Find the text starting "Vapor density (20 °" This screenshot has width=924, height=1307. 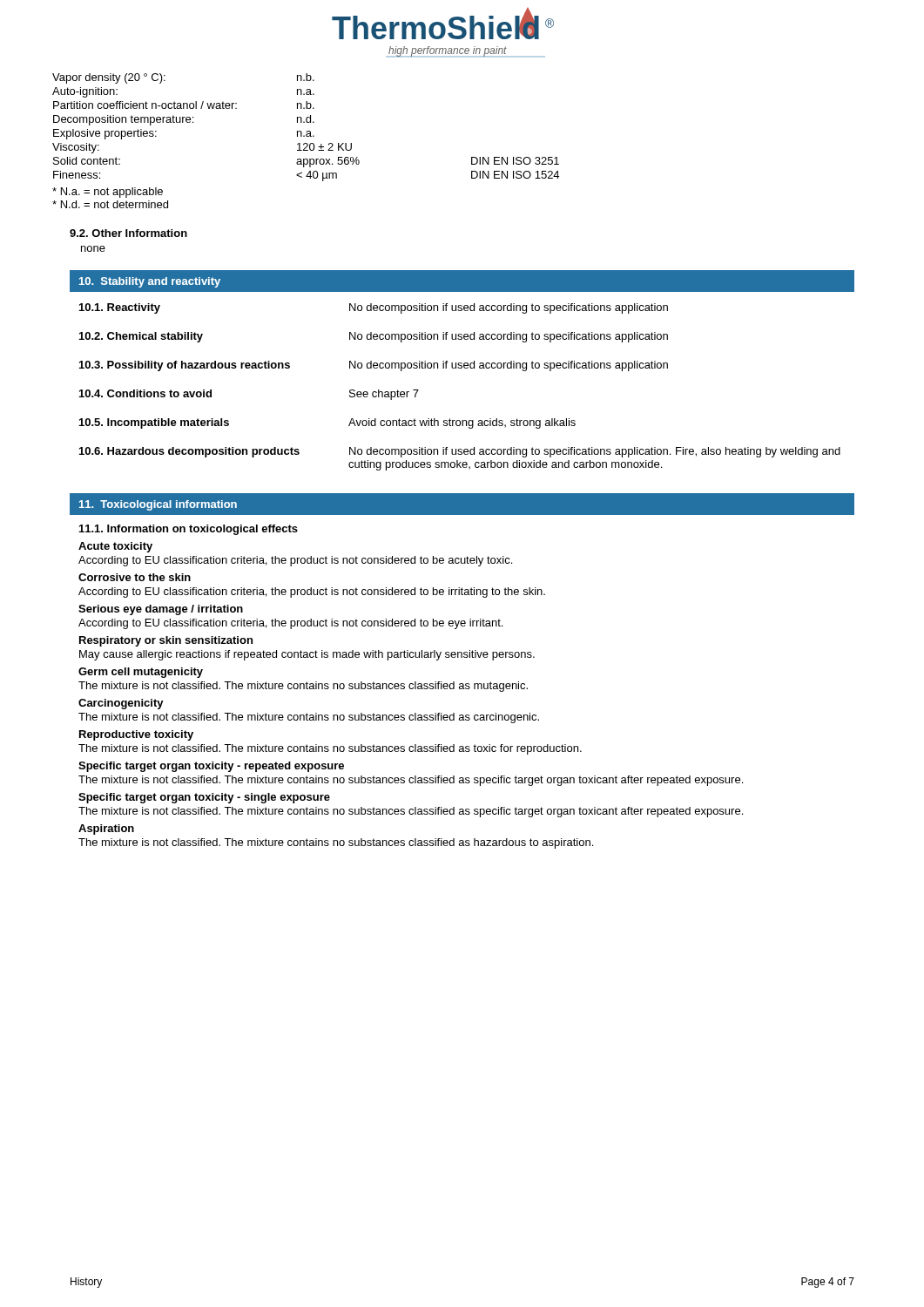coord(306,141)
